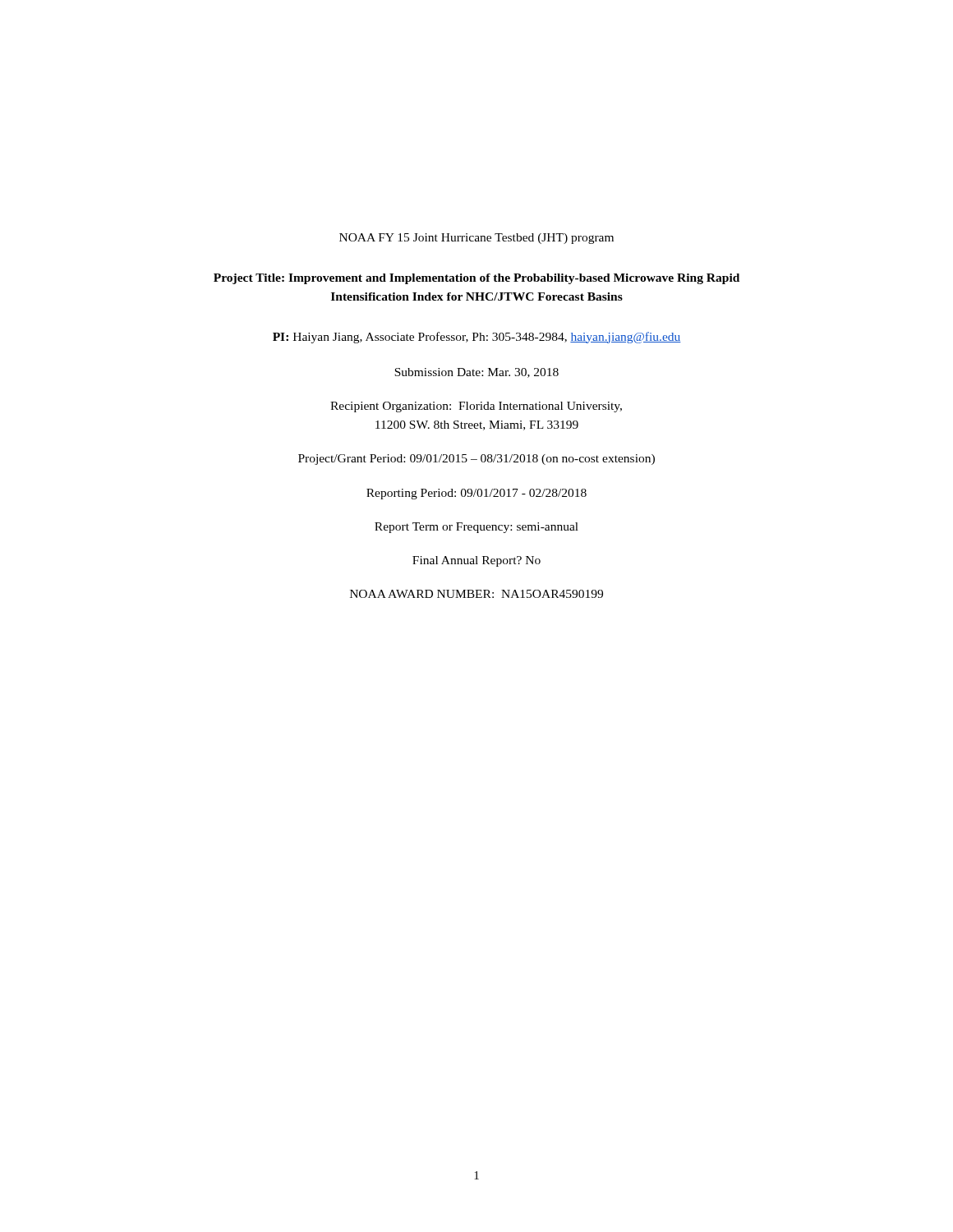Navigate to the region starting "Final Annual Report? No"
This screenshot has height=1232, width=953.
[x=476, y=560]
